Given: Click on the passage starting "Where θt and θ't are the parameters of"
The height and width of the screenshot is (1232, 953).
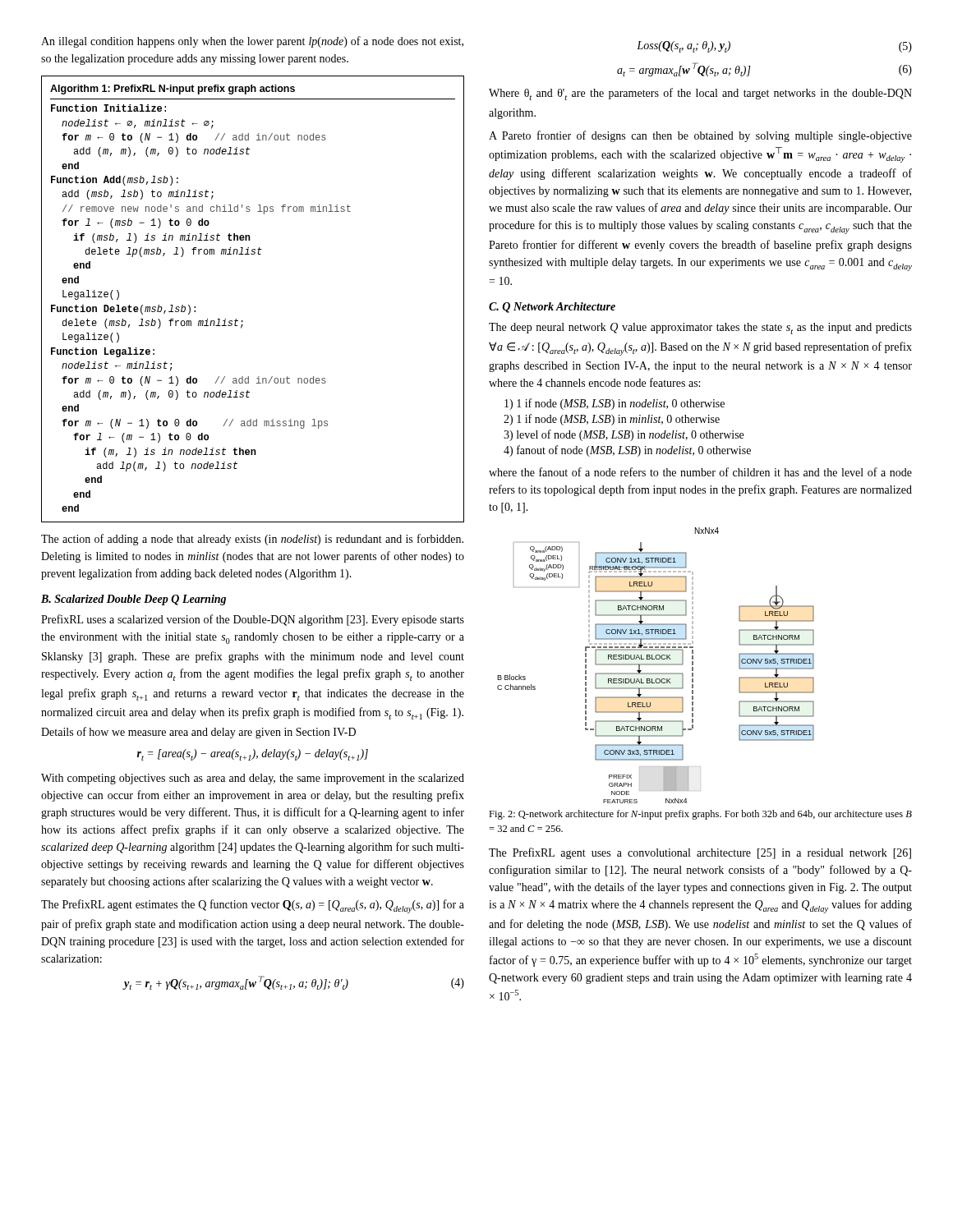Looking at the screenshot, I should pos(700,103).
